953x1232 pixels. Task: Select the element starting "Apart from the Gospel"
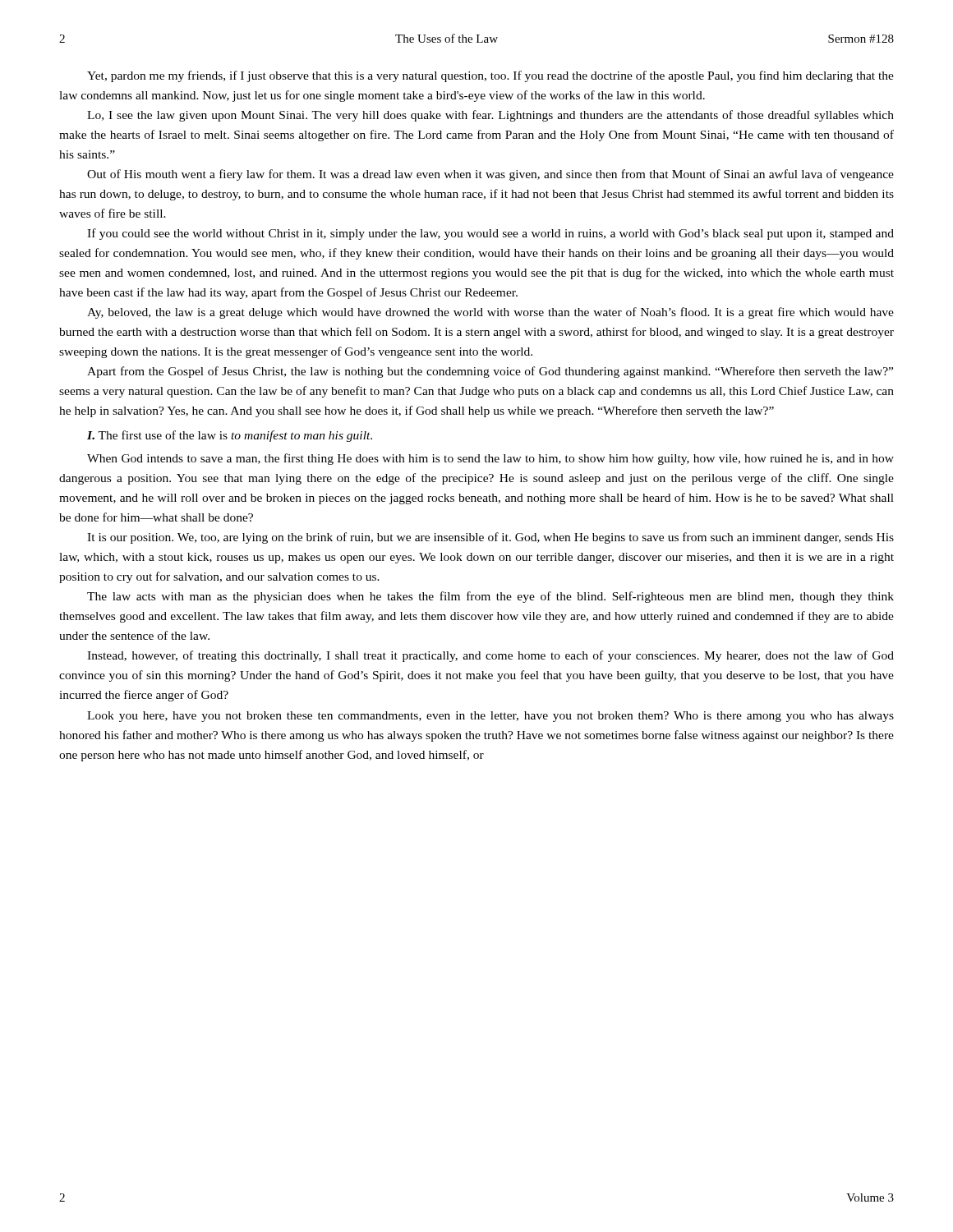click(x=476, y=391)
